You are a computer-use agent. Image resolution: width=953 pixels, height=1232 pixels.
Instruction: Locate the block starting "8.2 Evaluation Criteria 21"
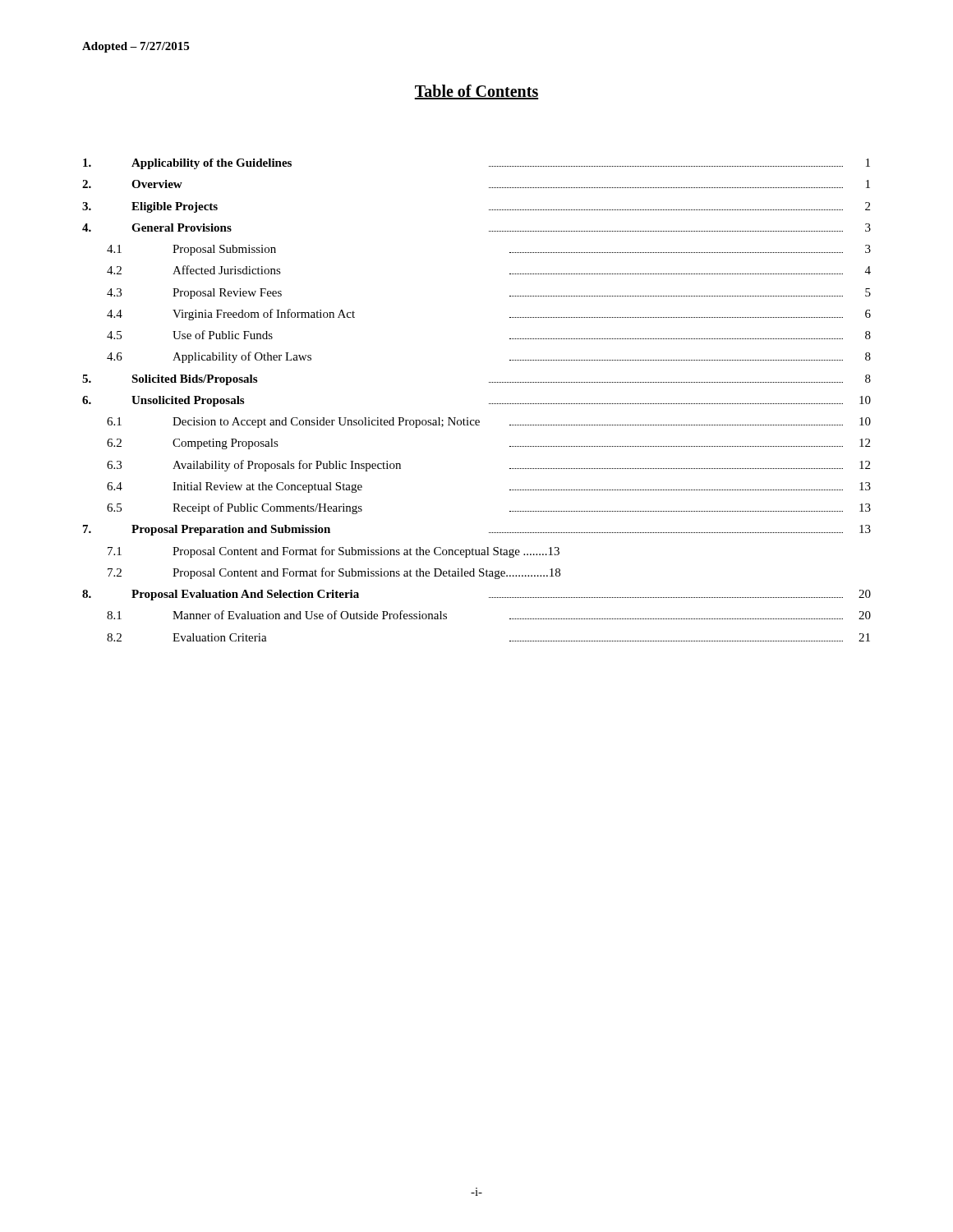point(110,637)
